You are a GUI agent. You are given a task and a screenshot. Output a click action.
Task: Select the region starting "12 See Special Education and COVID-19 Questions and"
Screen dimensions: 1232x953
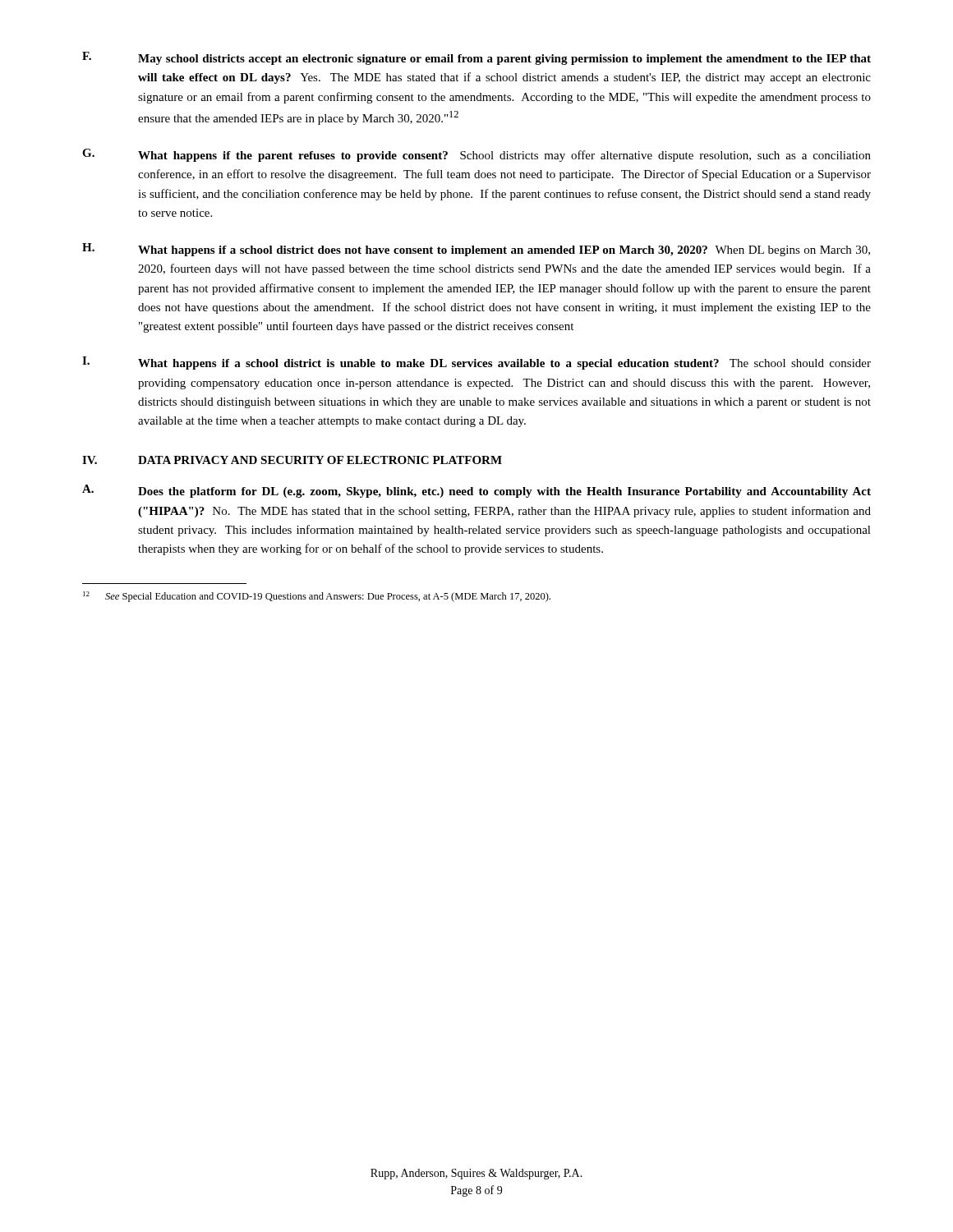[x=317, y=597]
